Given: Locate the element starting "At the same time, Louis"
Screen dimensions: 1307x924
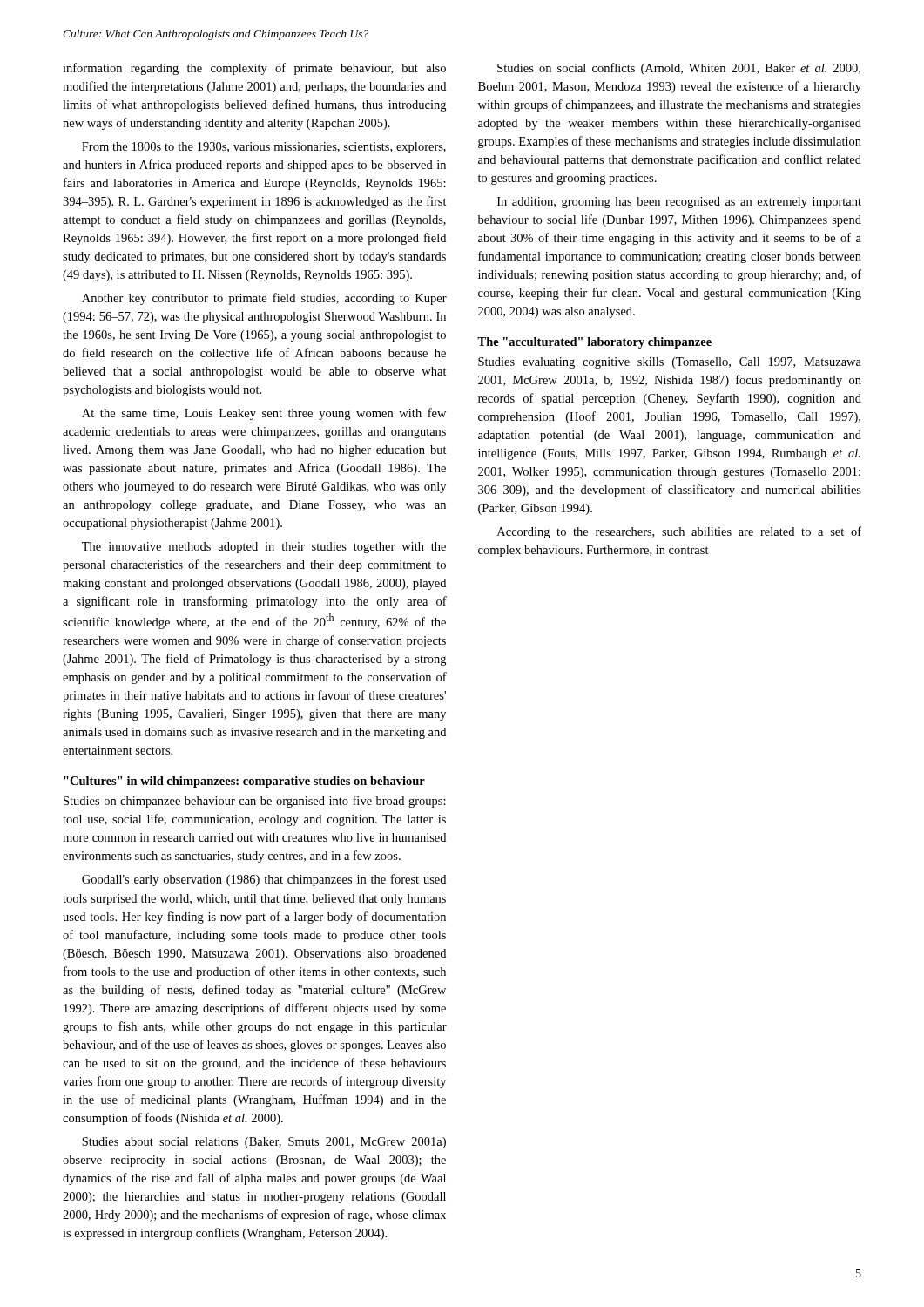Looking at the screenshot, I should [255, 469].
